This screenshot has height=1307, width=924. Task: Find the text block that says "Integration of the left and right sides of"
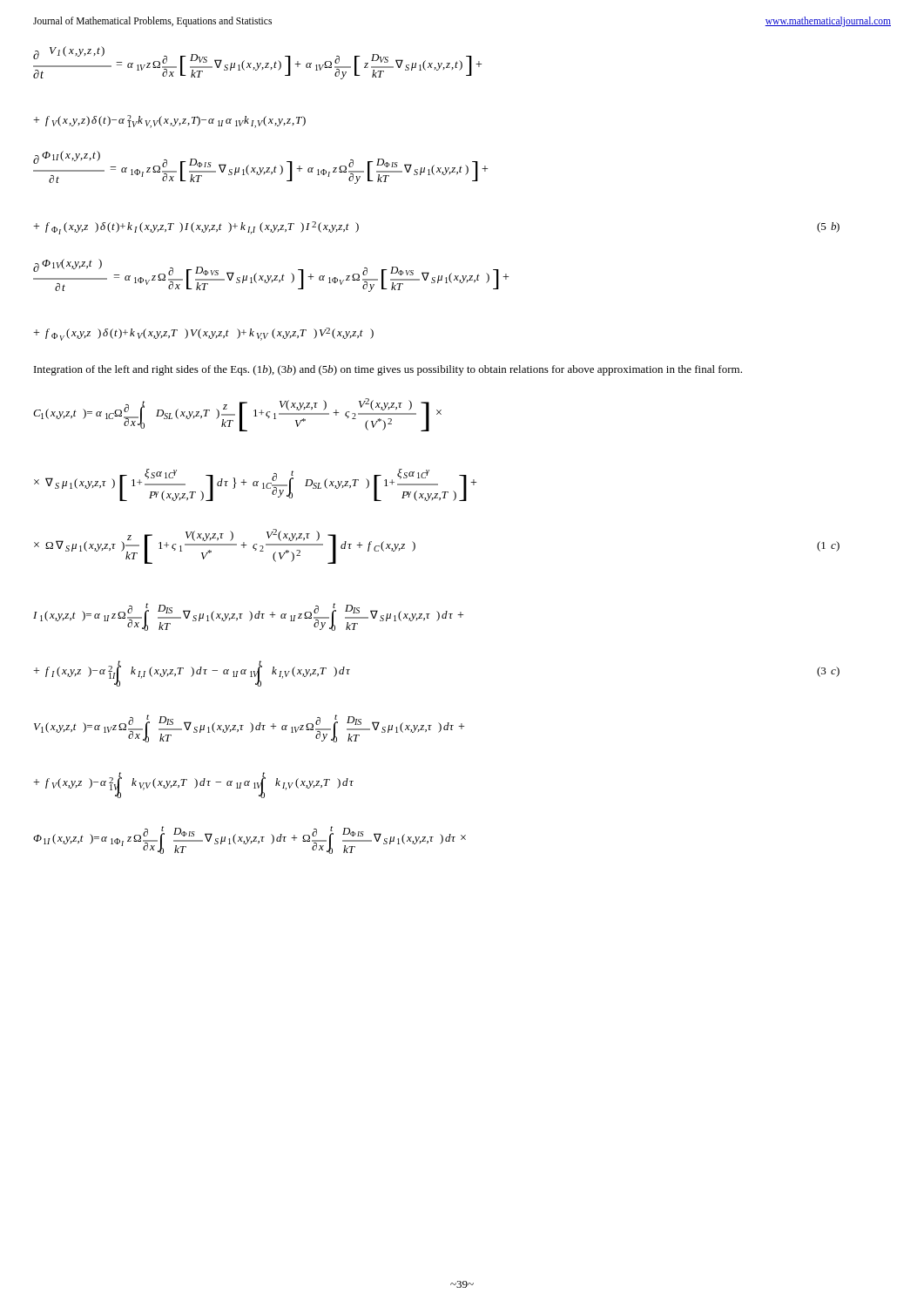(x=388, y=369)
